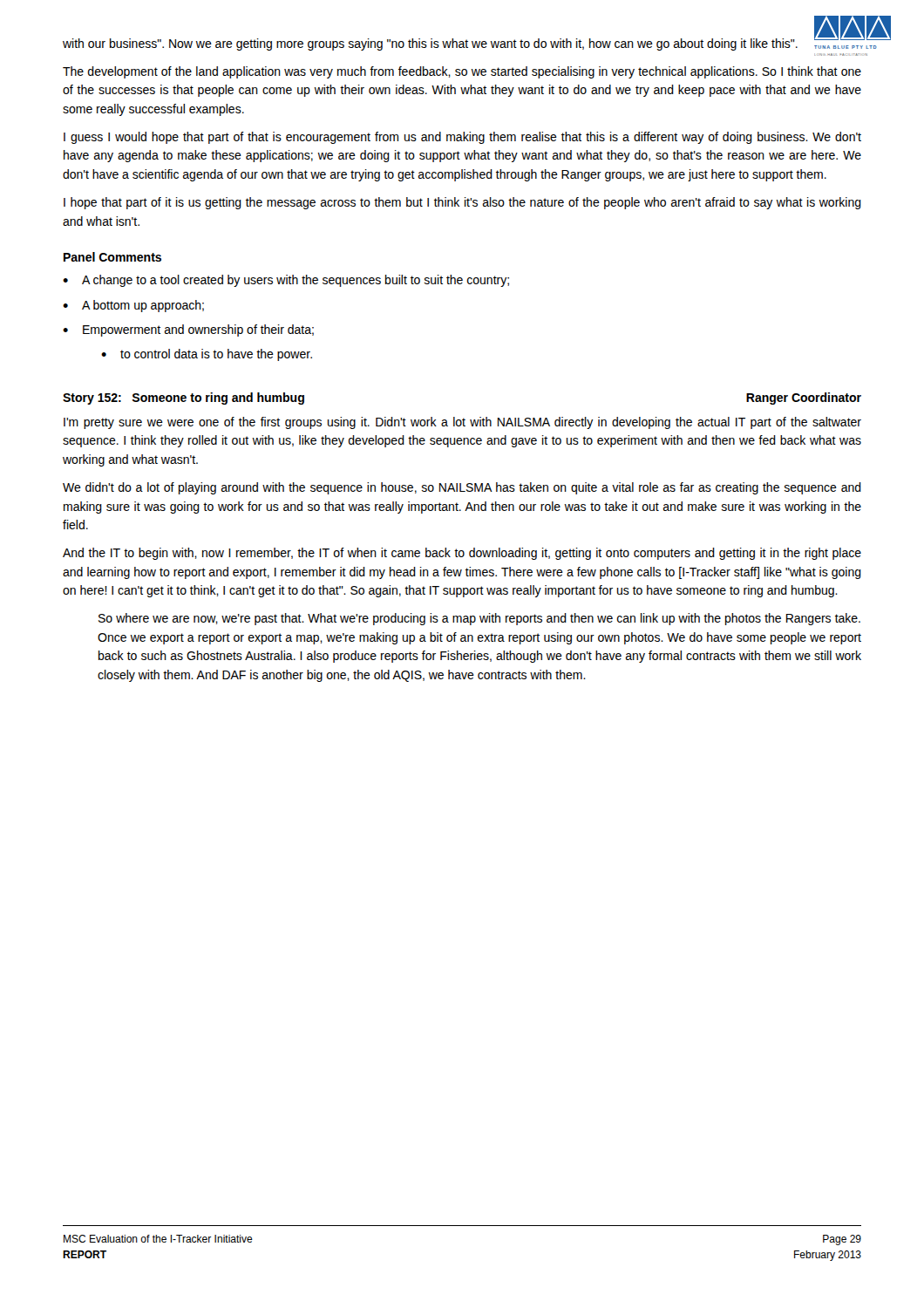Image resolution: width=924 pixels, height=1308 pixels.
Task: Click on the list item that says "• to control data is to"
Action: point(207,356)
